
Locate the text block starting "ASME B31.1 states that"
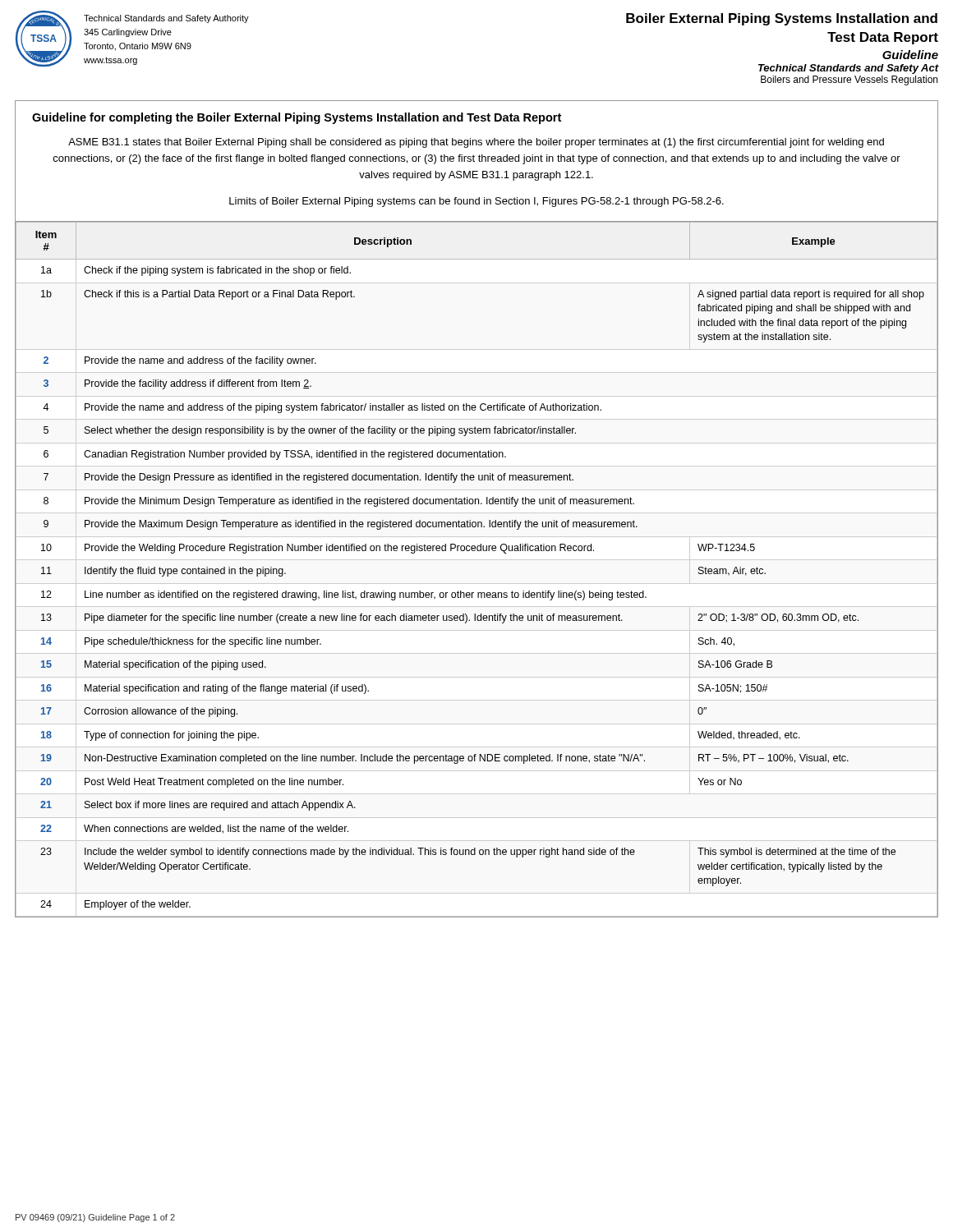point(476,158)
